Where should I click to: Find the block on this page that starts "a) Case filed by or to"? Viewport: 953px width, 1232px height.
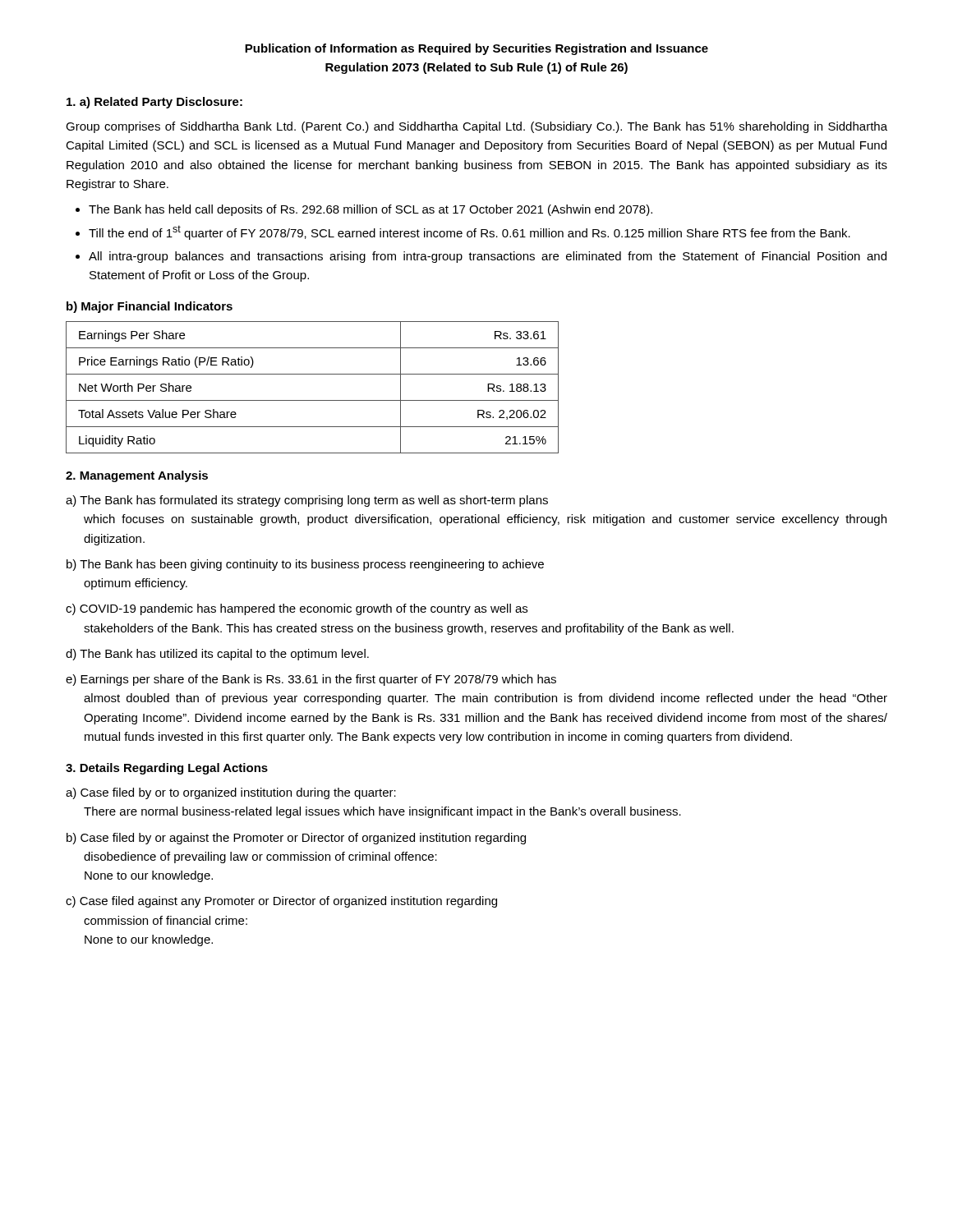476,803
